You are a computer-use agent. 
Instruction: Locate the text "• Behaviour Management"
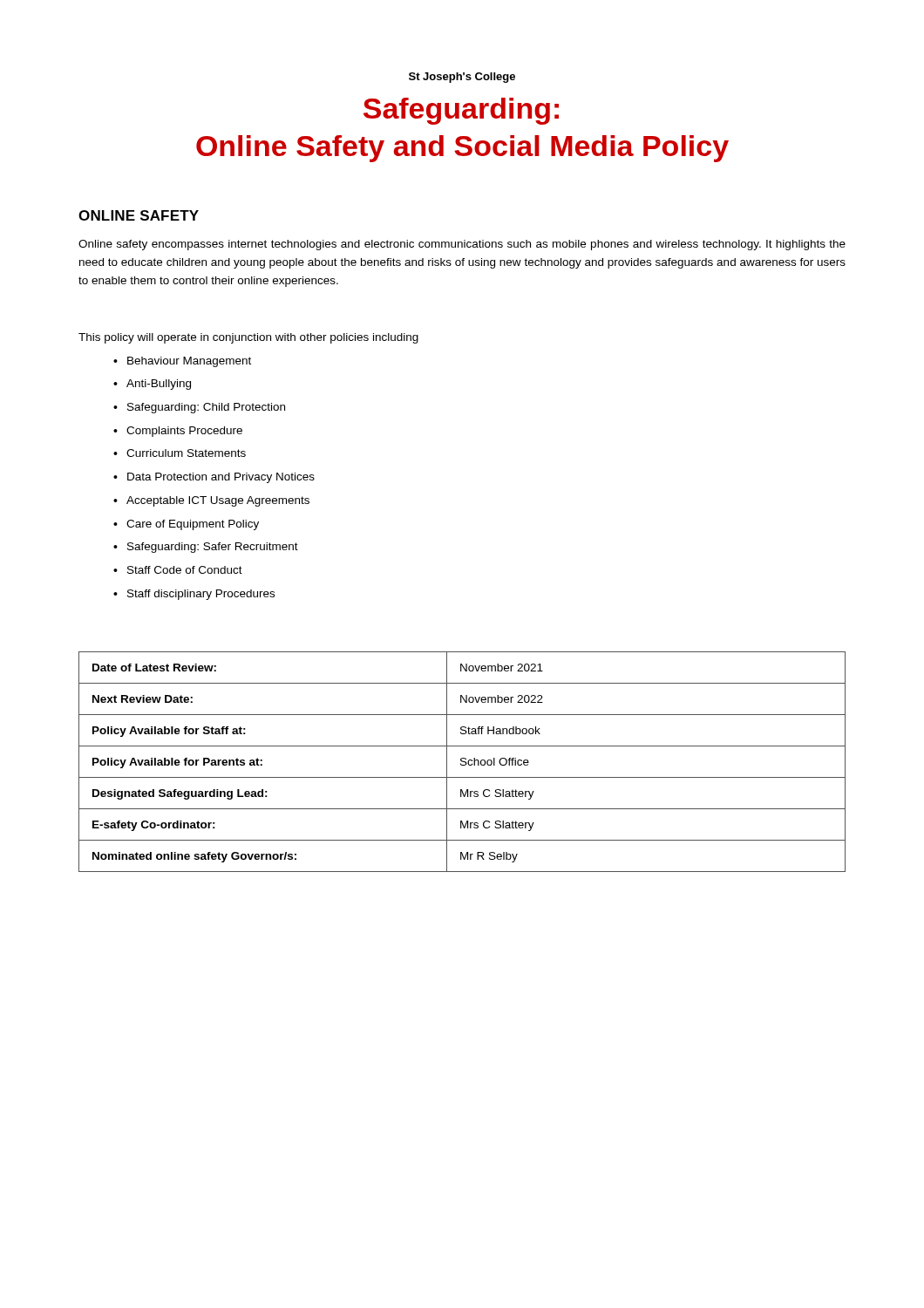(x=182, y=361)
